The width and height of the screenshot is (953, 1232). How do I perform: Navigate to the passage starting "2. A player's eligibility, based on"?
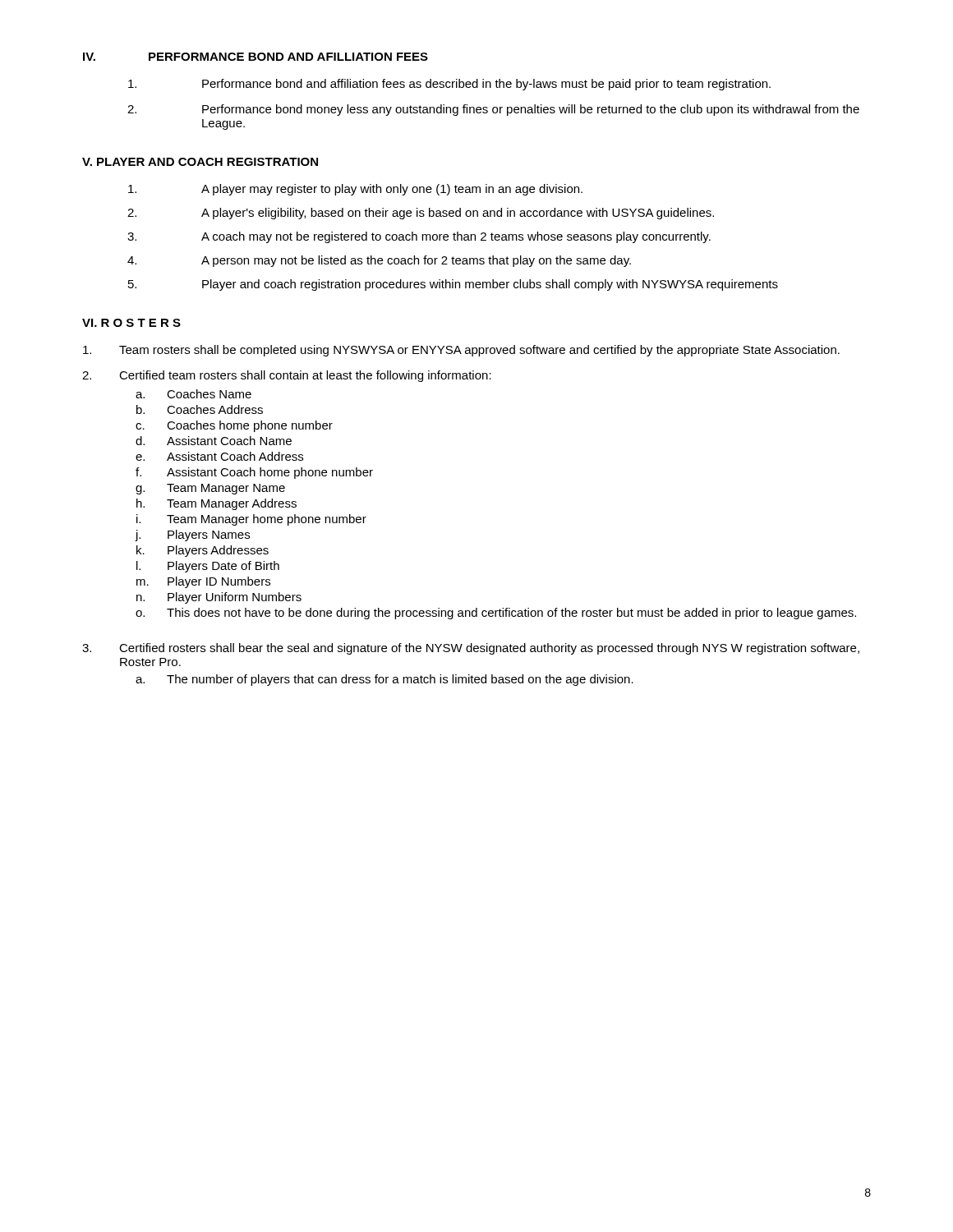pyautogui.click(x=399, y=212)
